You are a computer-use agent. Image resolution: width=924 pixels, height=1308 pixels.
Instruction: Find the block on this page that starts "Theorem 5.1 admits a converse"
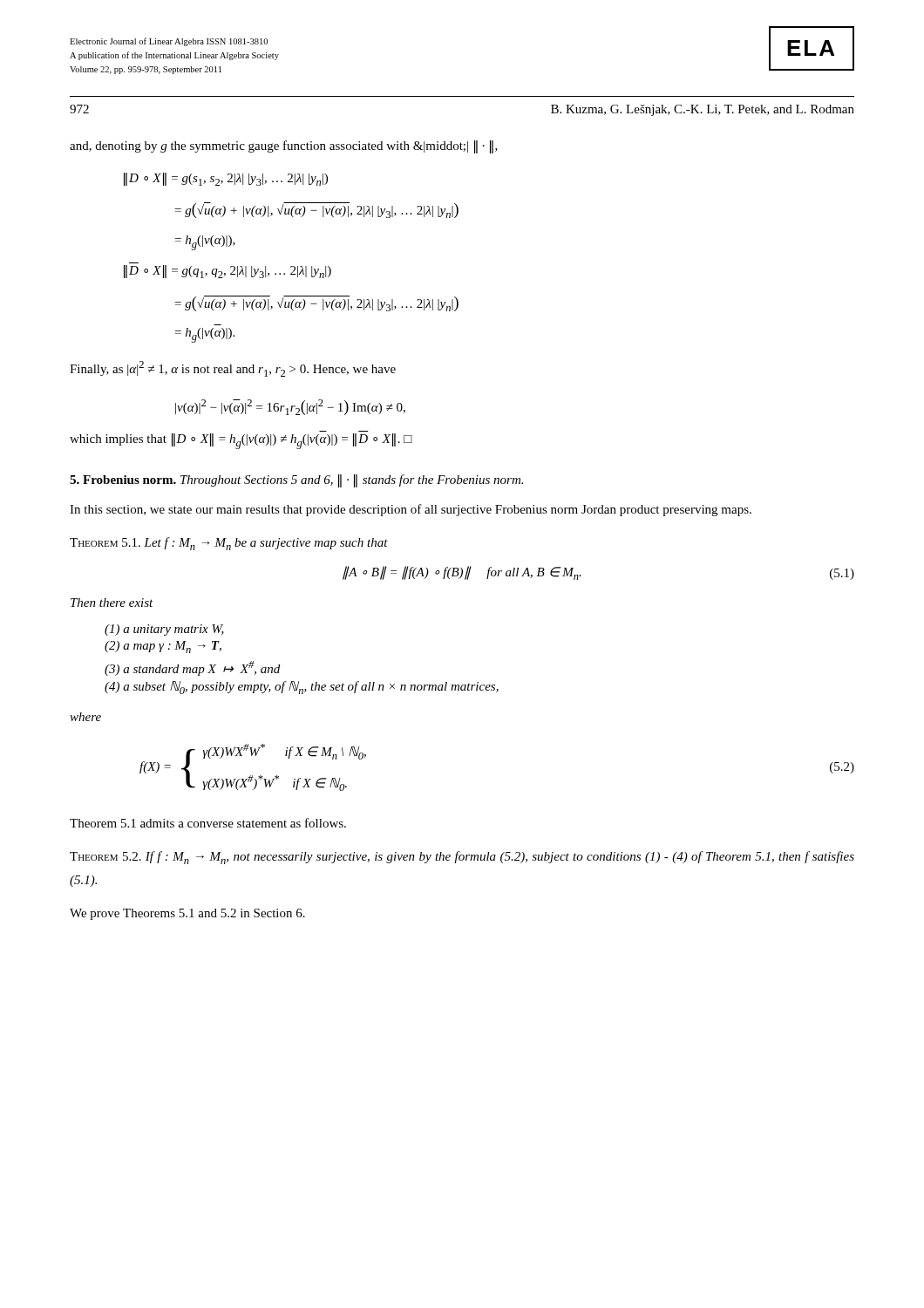point(208,823)
